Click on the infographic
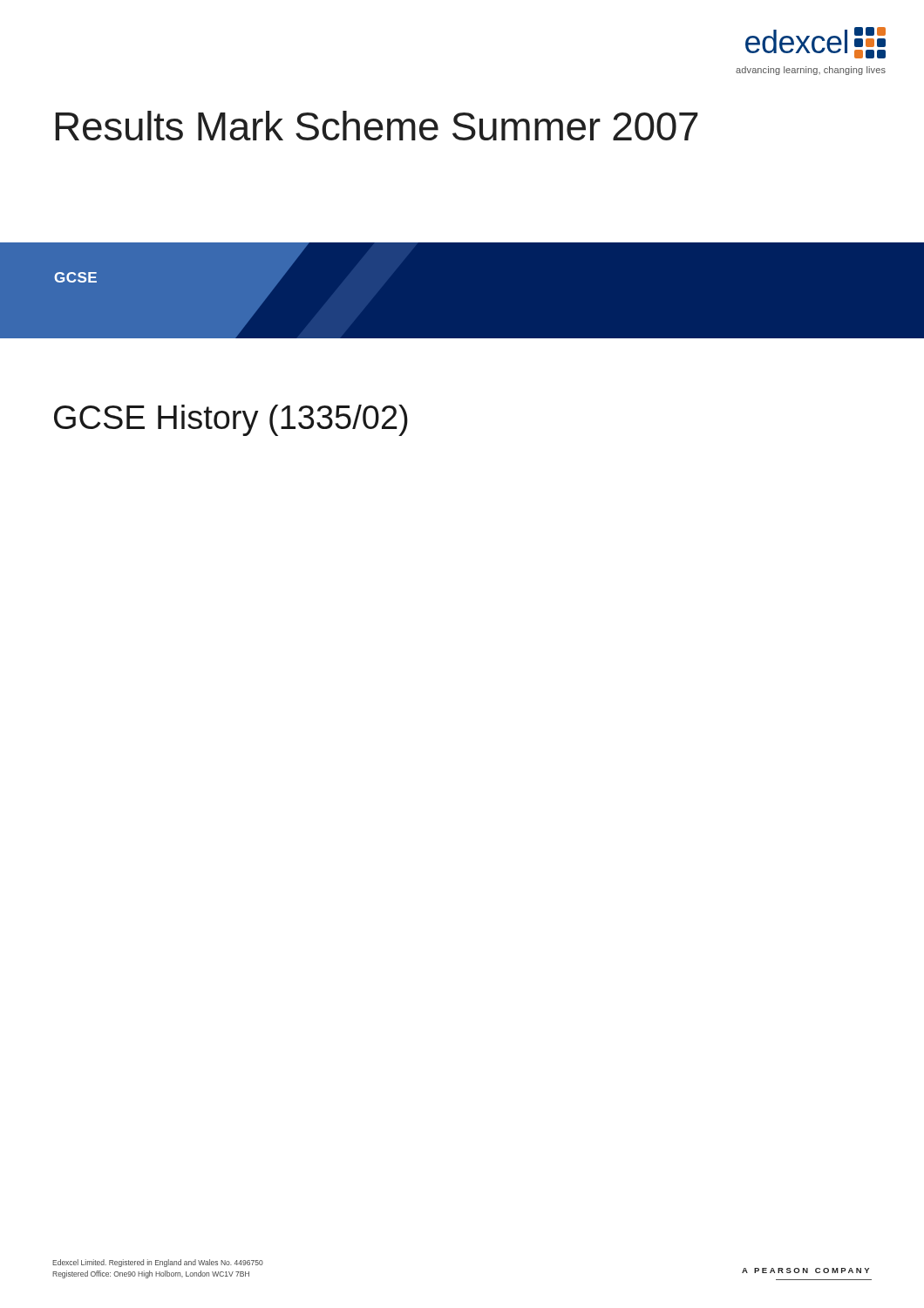This screenshot has height=1308, width=924. (462, 290)
